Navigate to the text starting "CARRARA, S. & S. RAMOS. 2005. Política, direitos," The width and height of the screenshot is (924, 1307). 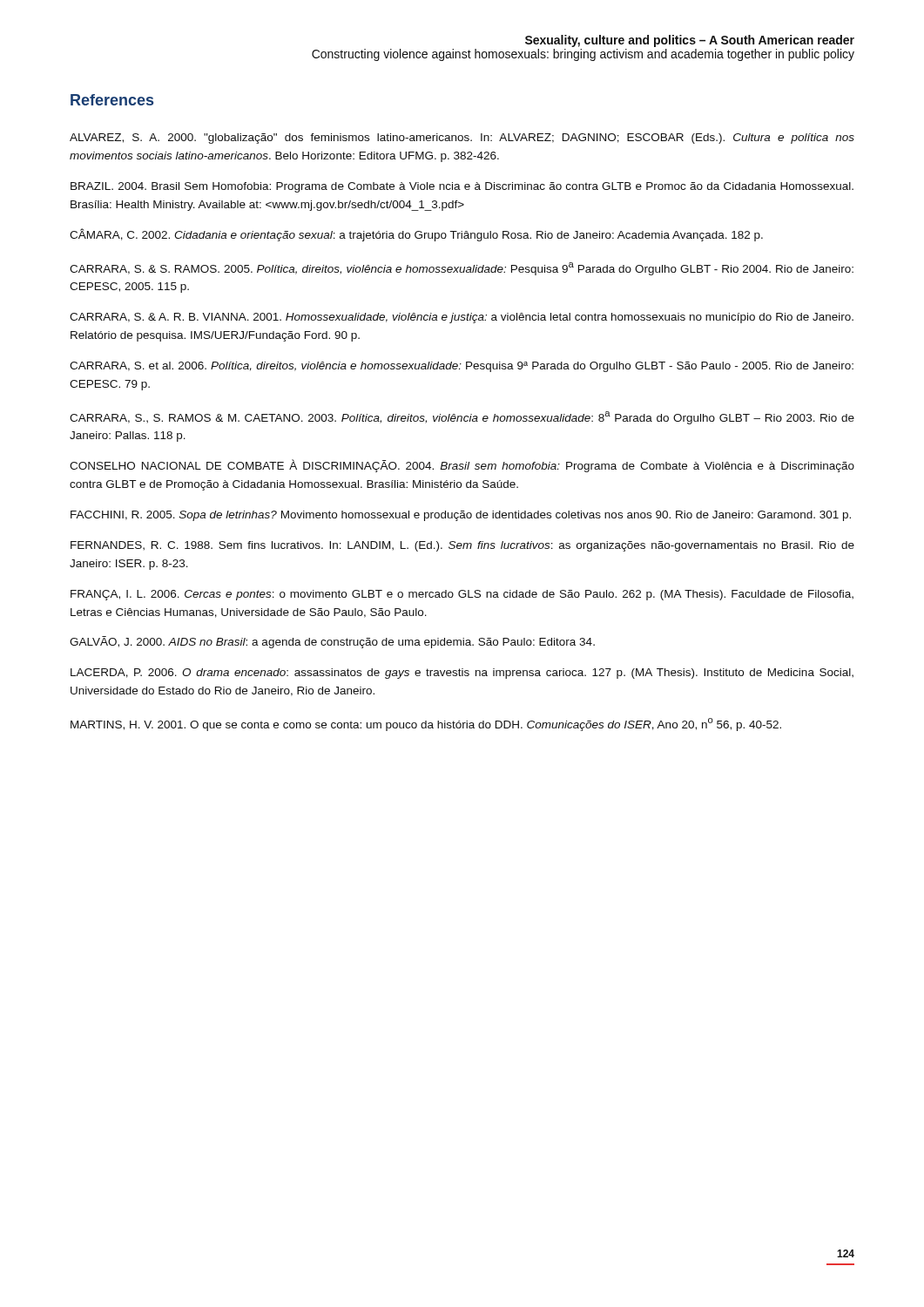point(462,276)
